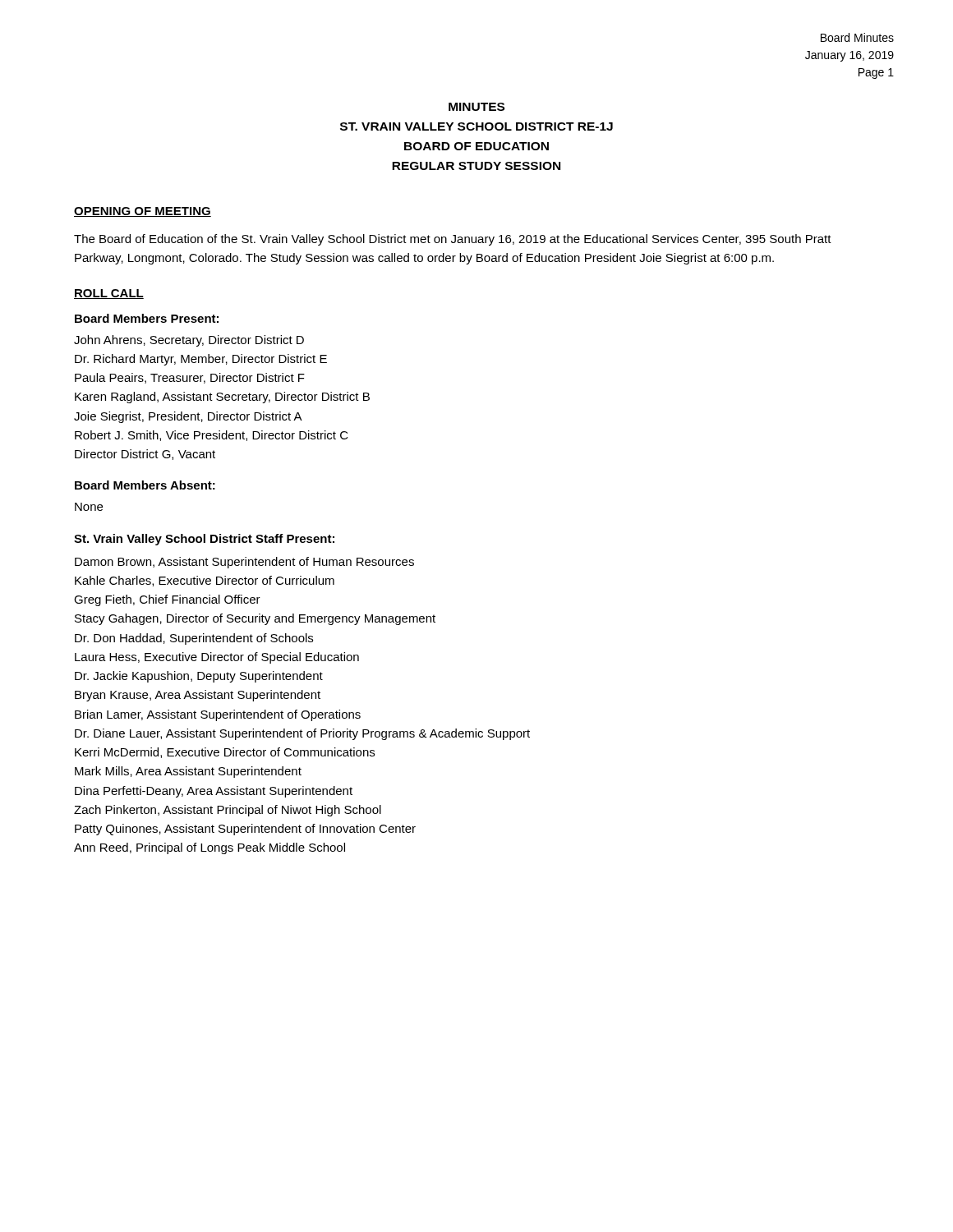Select the list item that says "John Ahrens, Secretary, Director"
The image size is (953, 1232).
(x=189, y=339)
